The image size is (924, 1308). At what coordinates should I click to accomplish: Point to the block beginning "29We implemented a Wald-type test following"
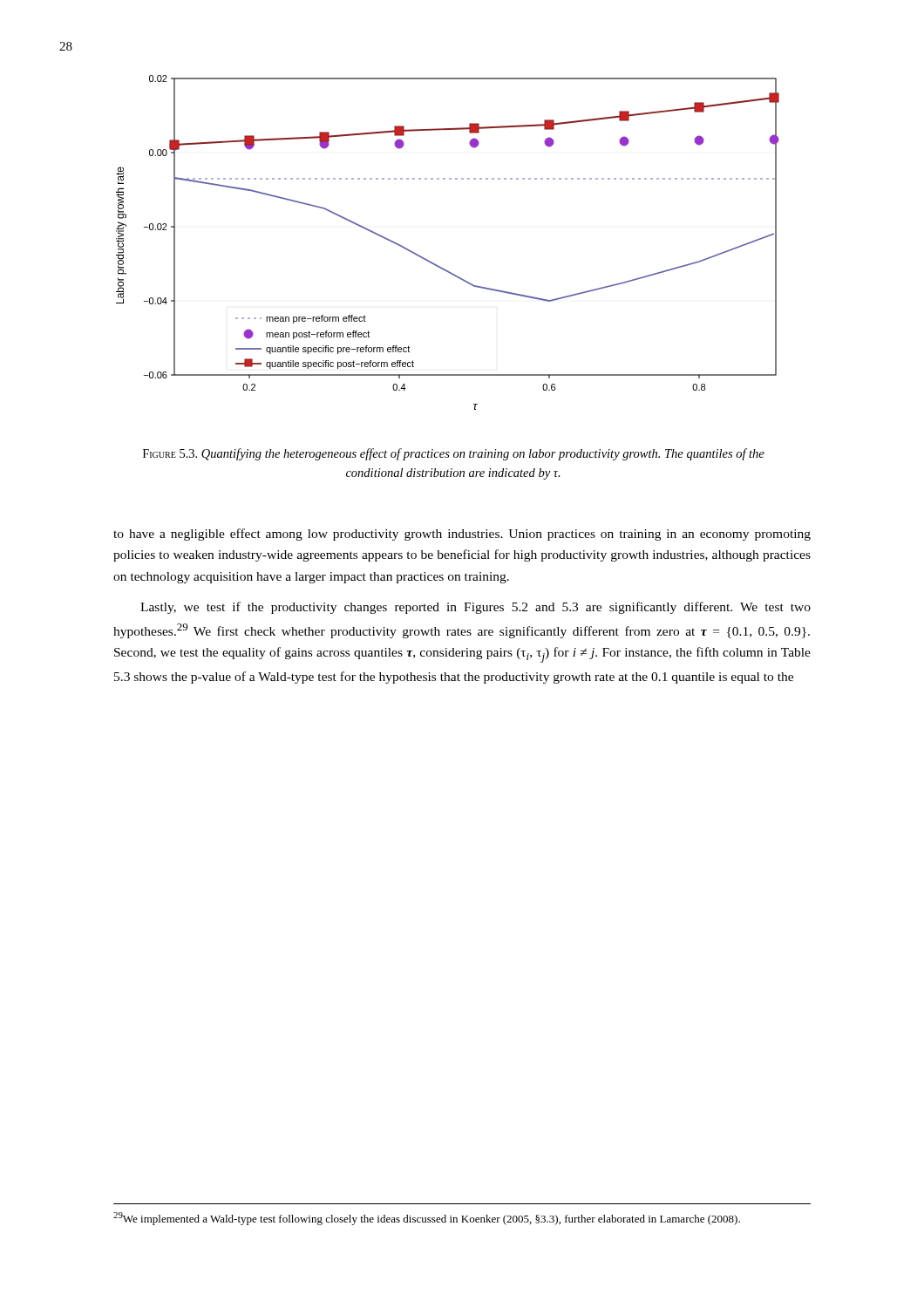pos(427,1217)
